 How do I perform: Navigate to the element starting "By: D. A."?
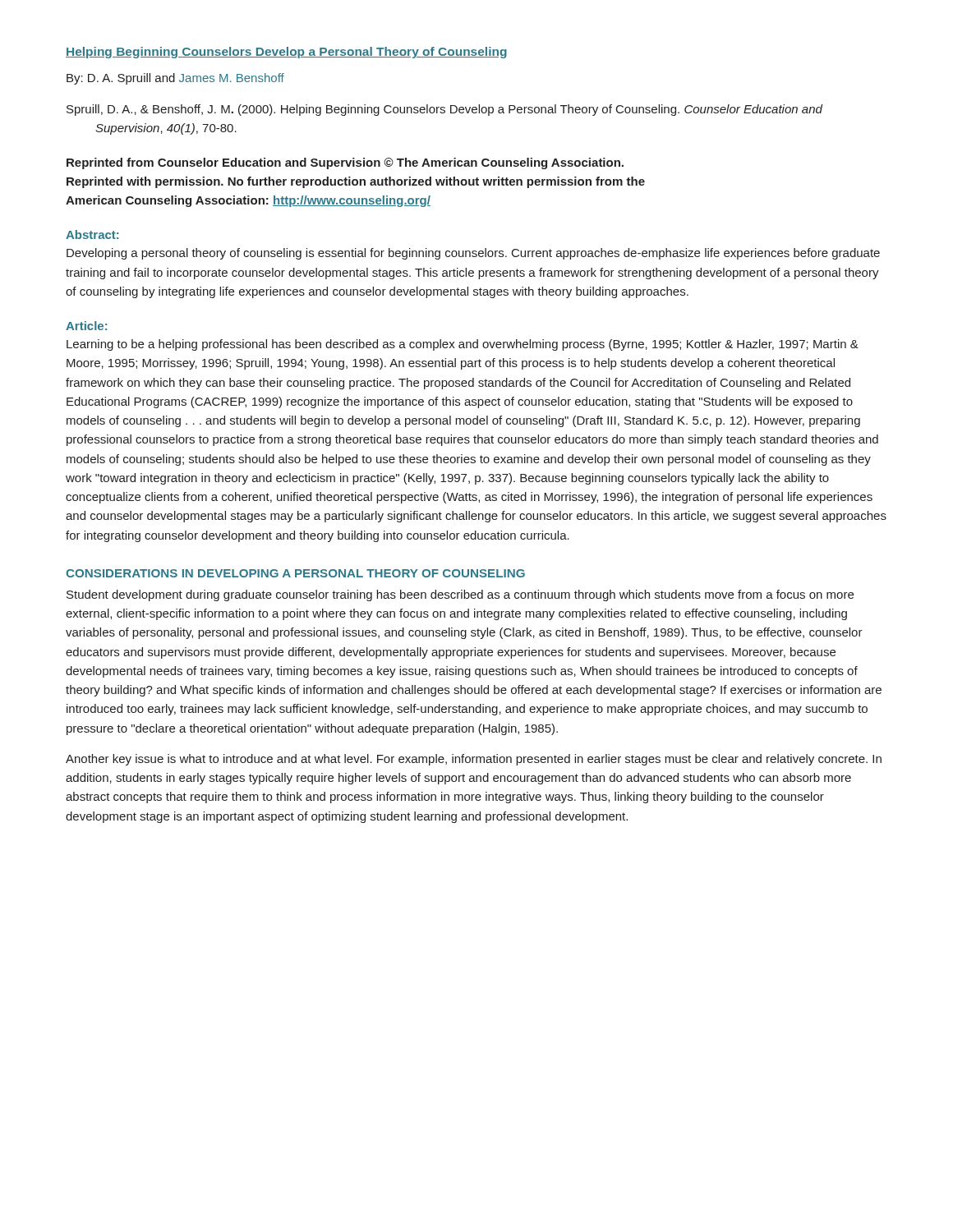point(175,78)
